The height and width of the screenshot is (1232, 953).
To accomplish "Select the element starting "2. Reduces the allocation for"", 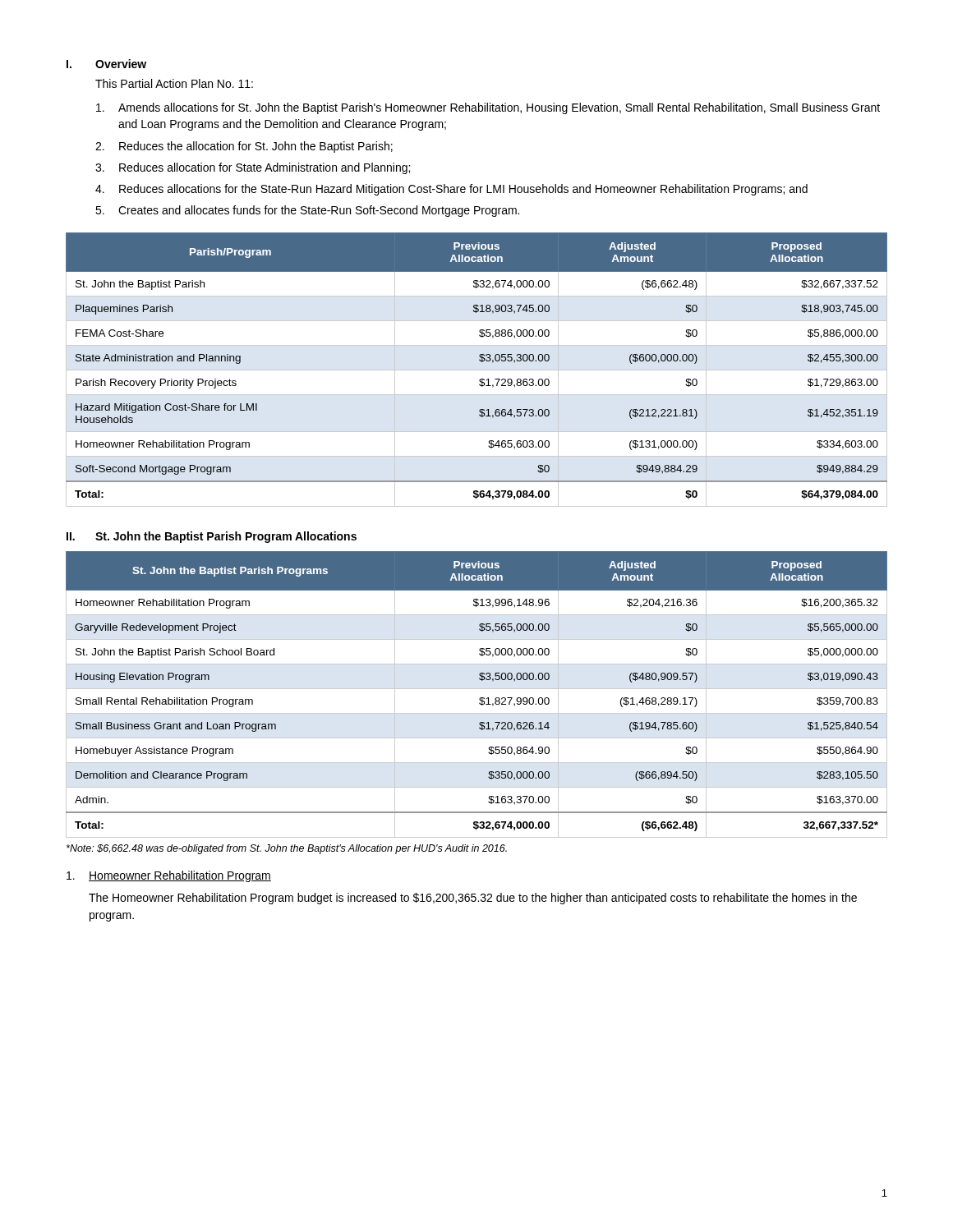I will pos(244,146).
